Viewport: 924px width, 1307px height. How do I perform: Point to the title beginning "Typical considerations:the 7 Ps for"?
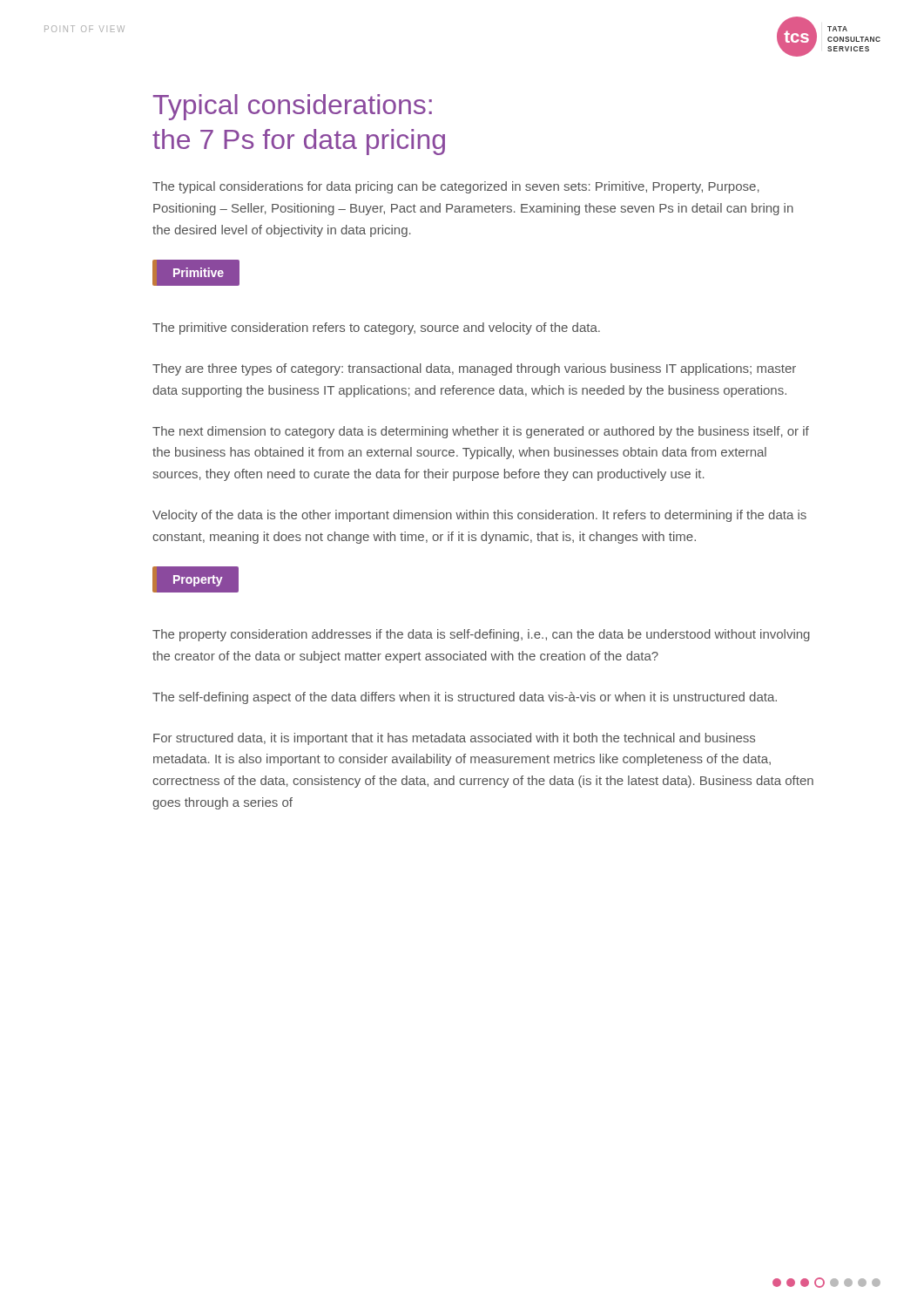[293, 107]
